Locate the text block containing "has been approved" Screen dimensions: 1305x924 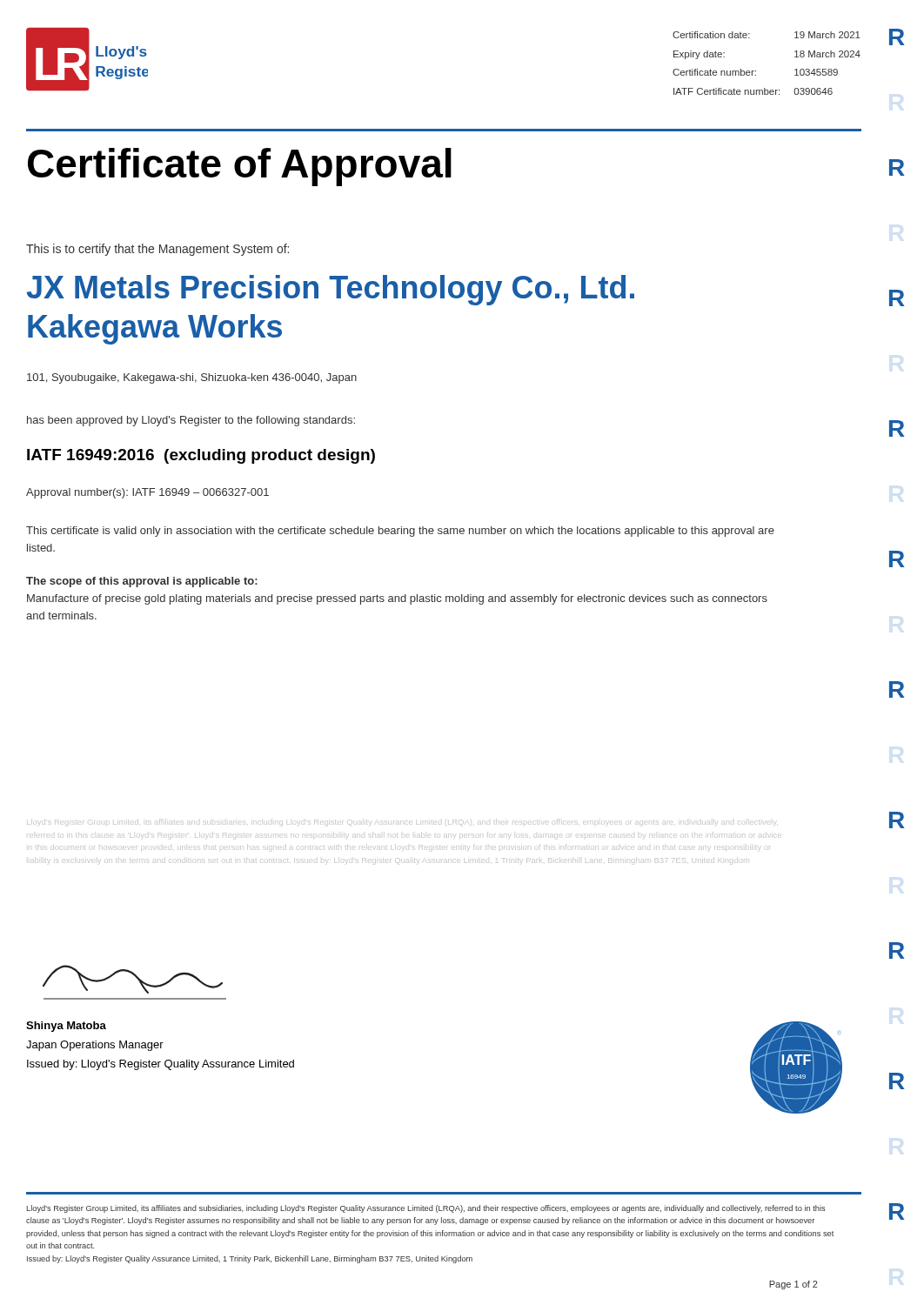[x=191, y=420]
